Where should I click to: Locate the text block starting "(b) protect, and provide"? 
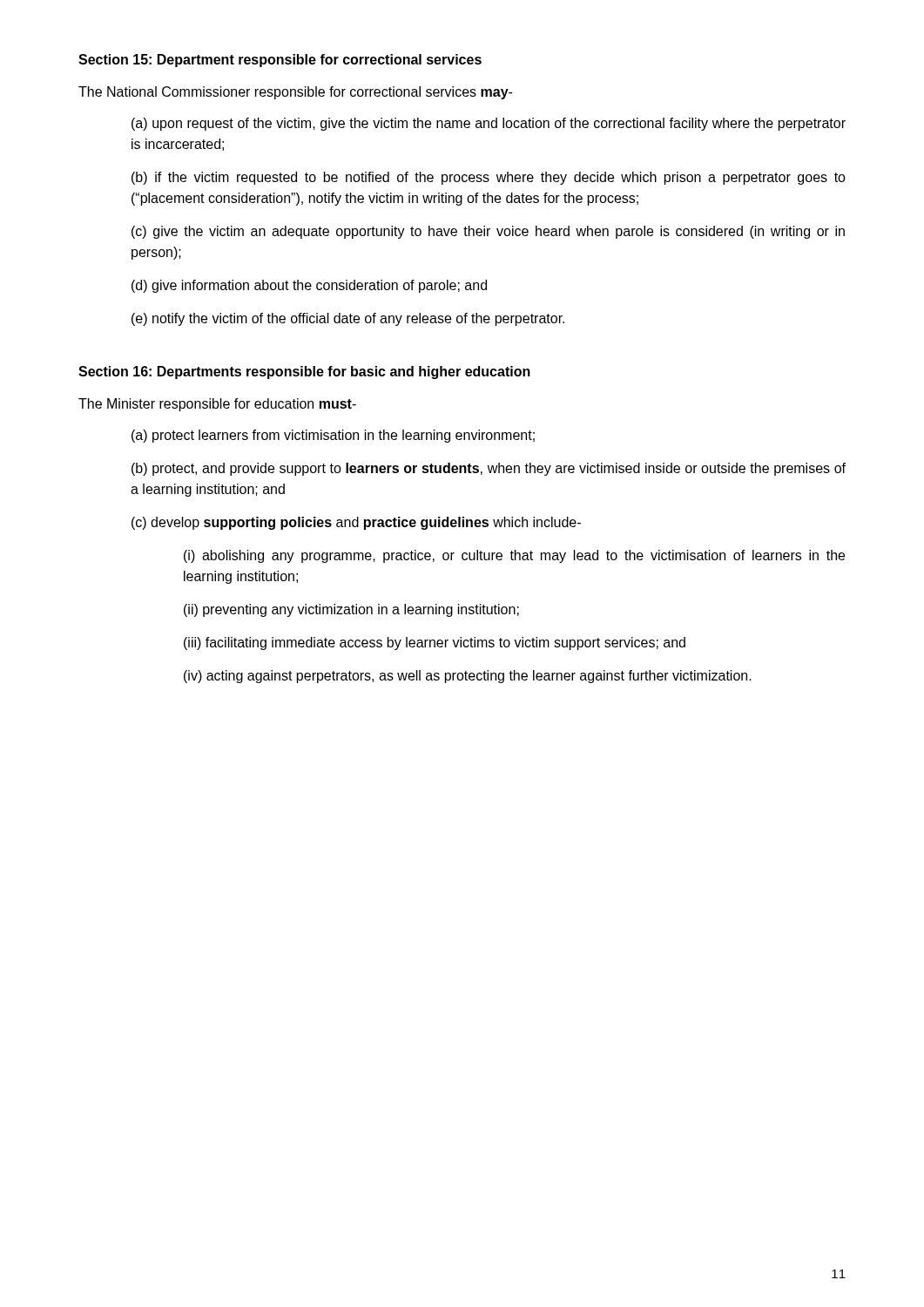coord(488,479)
